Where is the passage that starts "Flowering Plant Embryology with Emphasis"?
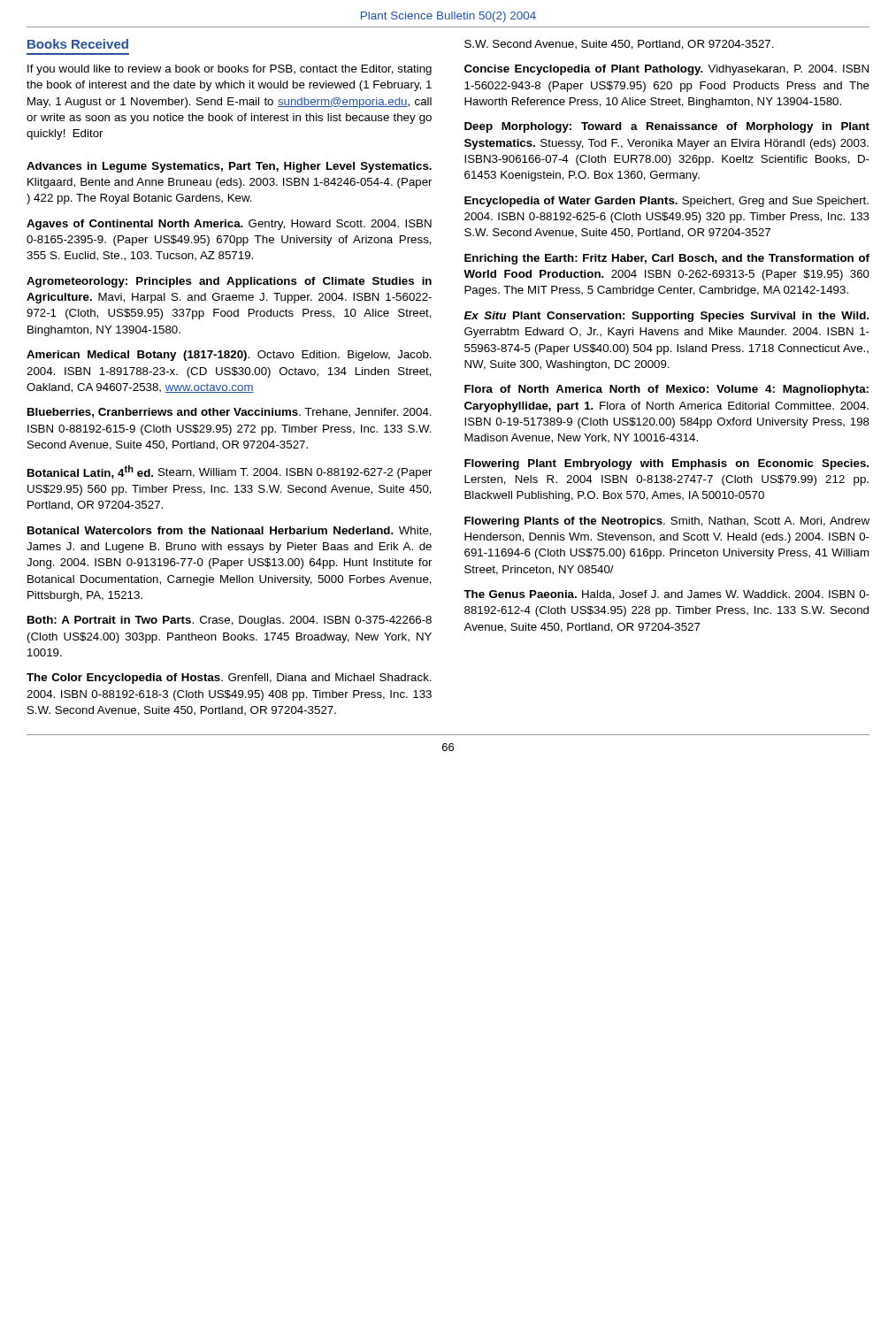This screenshot has width=896, height=1327. (667, 479)
